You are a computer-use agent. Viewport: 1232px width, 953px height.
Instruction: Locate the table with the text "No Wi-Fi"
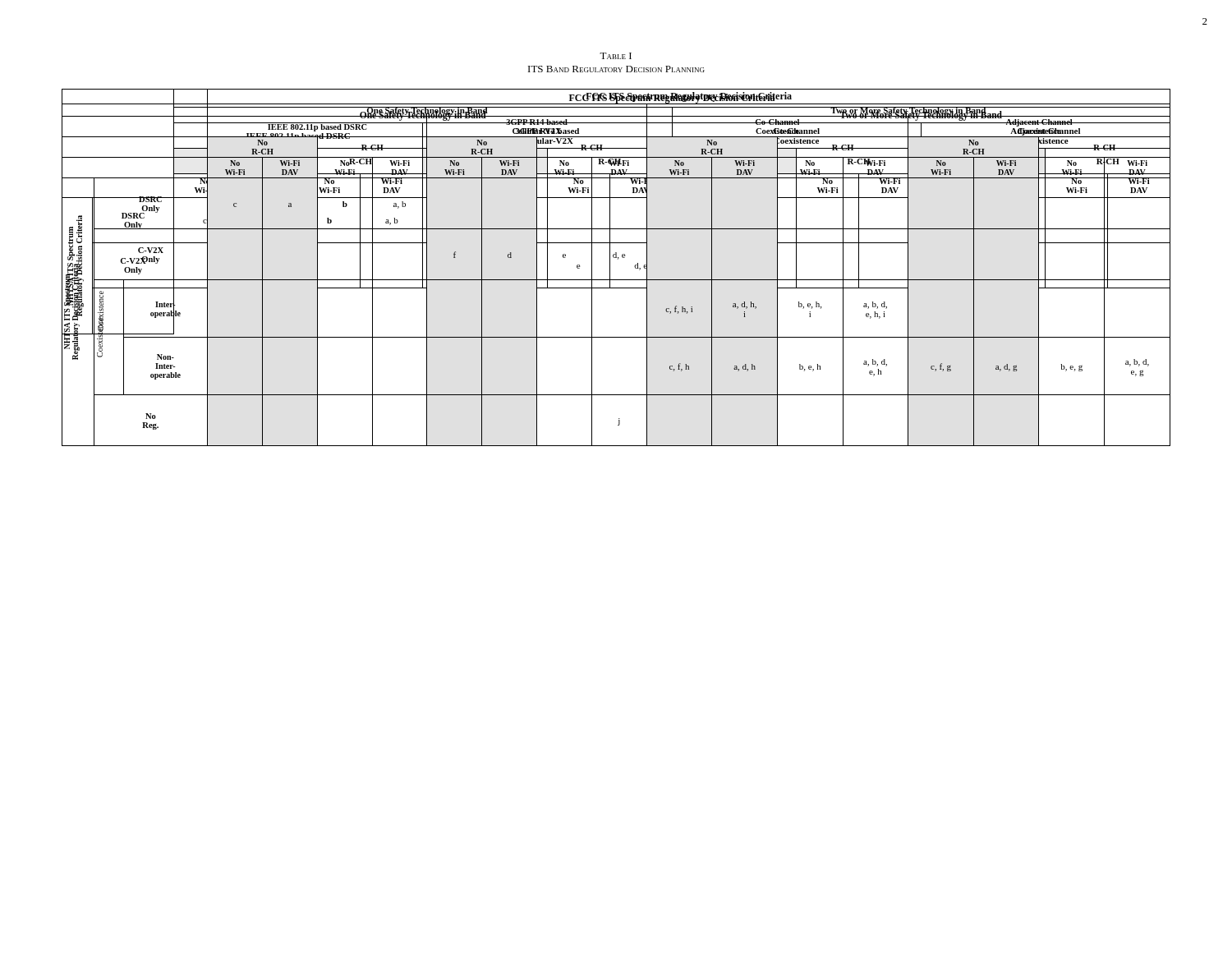(x=616, y=212)
